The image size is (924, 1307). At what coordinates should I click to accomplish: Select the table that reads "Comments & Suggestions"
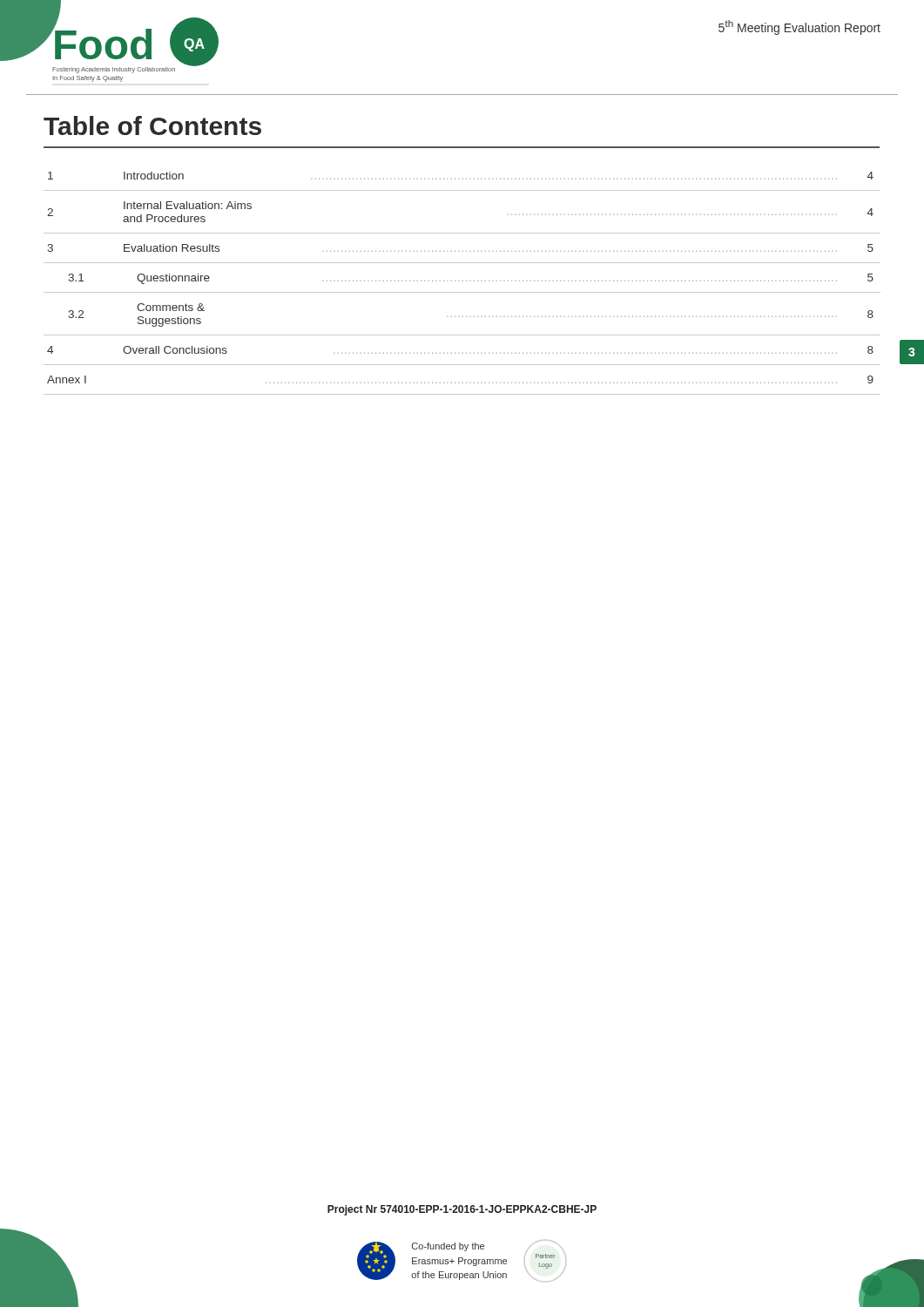point(462,278)
